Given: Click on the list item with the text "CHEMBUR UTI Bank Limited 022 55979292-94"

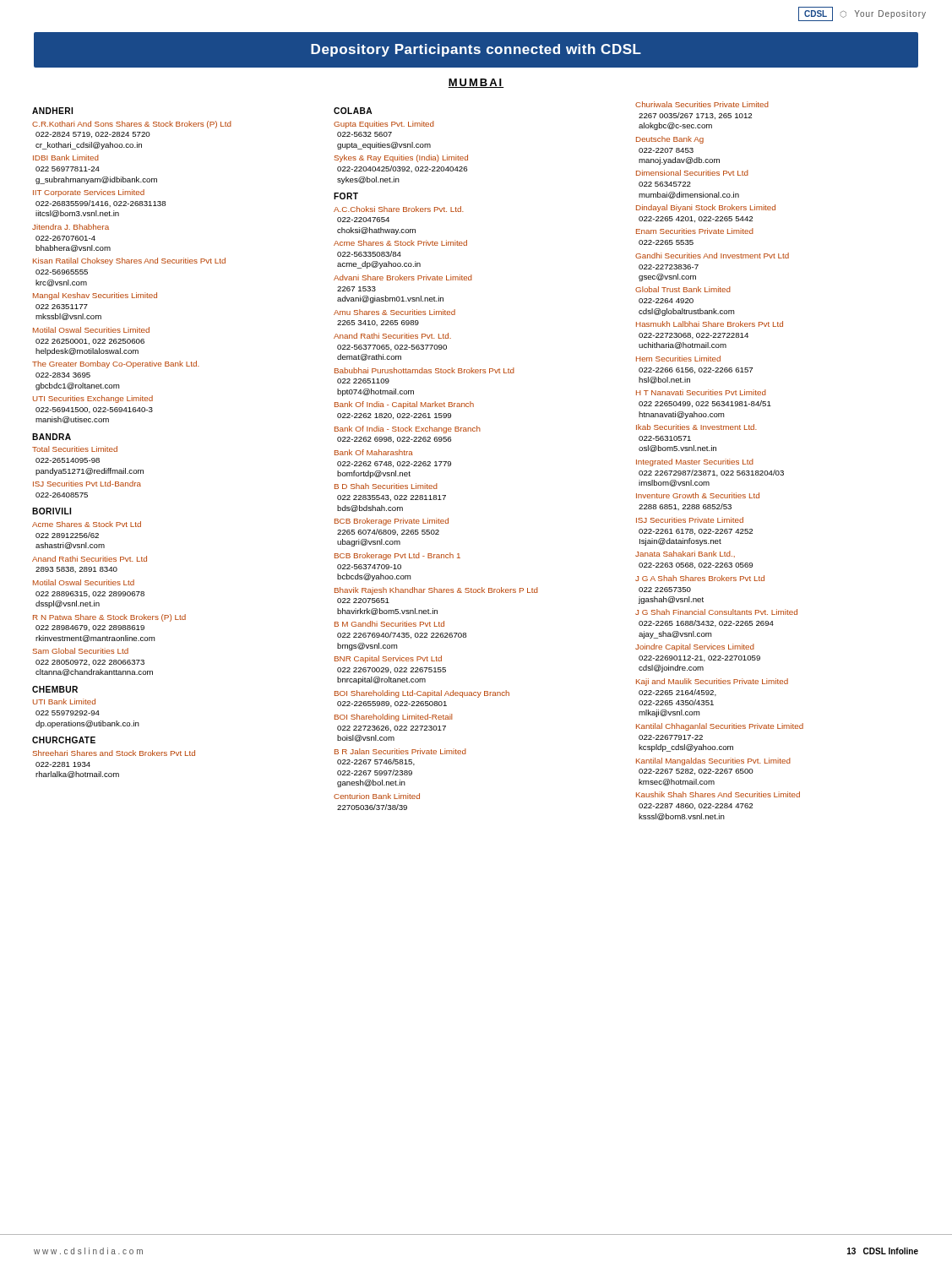Looking at the screenshot, I should pyautogui.click(x=55, y=689).
